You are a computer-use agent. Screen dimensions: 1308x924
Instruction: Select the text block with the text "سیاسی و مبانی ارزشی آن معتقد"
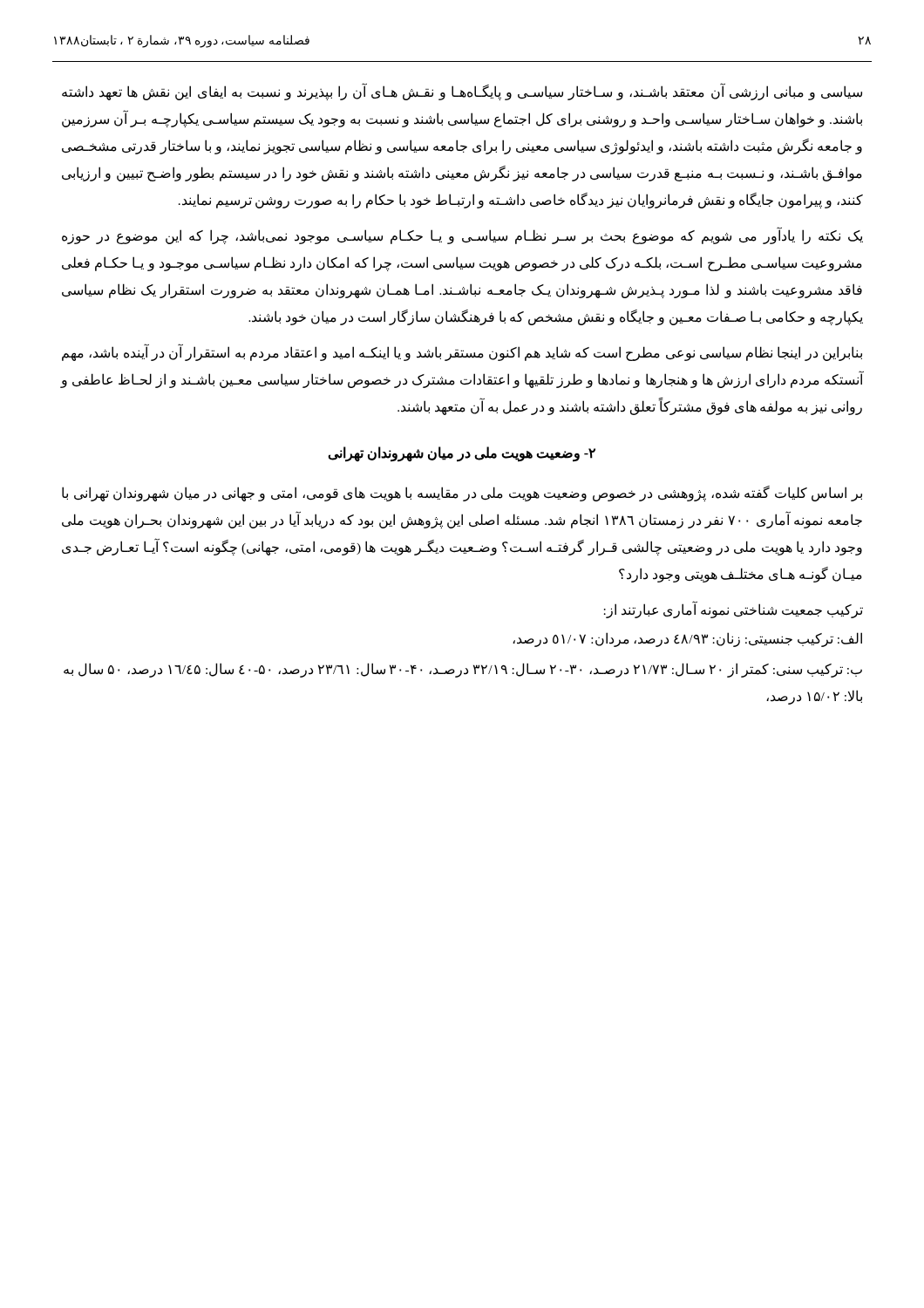pos(462,146)
